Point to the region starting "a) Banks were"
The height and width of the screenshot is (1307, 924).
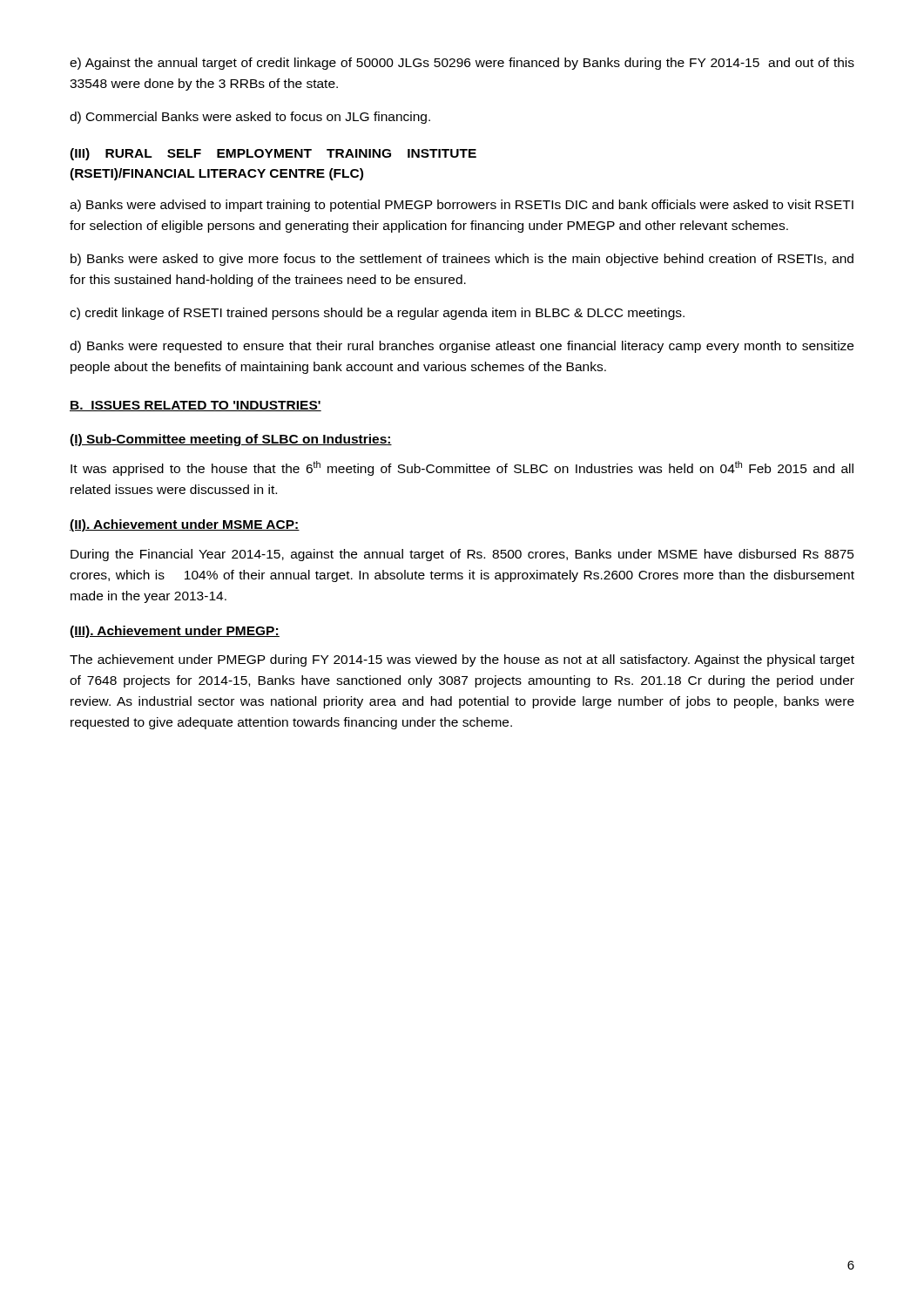tap(462, 214)
